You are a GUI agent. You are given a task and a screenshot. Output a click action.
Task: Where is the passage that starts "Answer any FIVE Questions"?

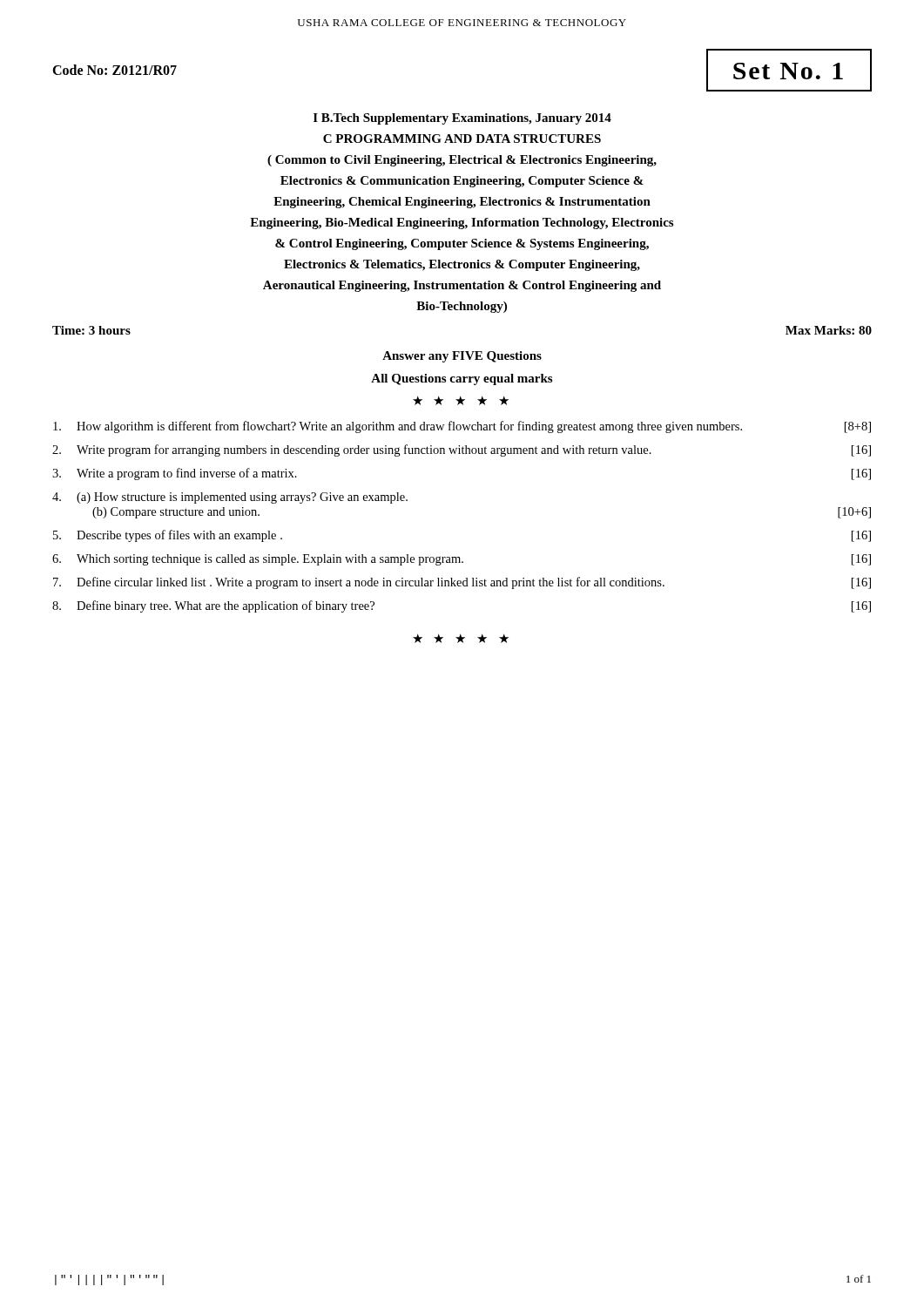coord(462,367)
